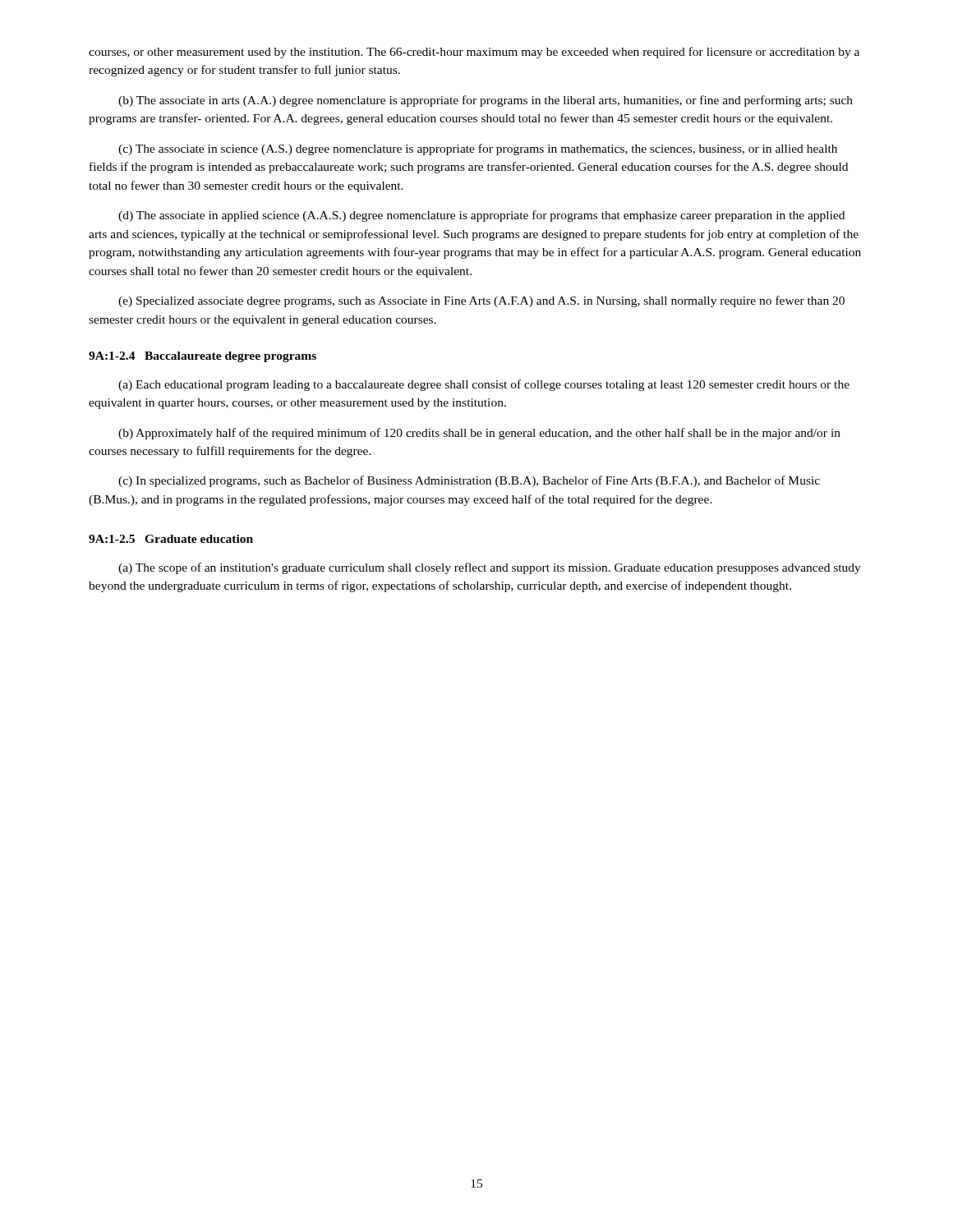This screenshot has width=953, height=1232.
Task: Find the element starting "courses, or other measurement used by the"
Action: pyautogui.click(x=476, y=61)
